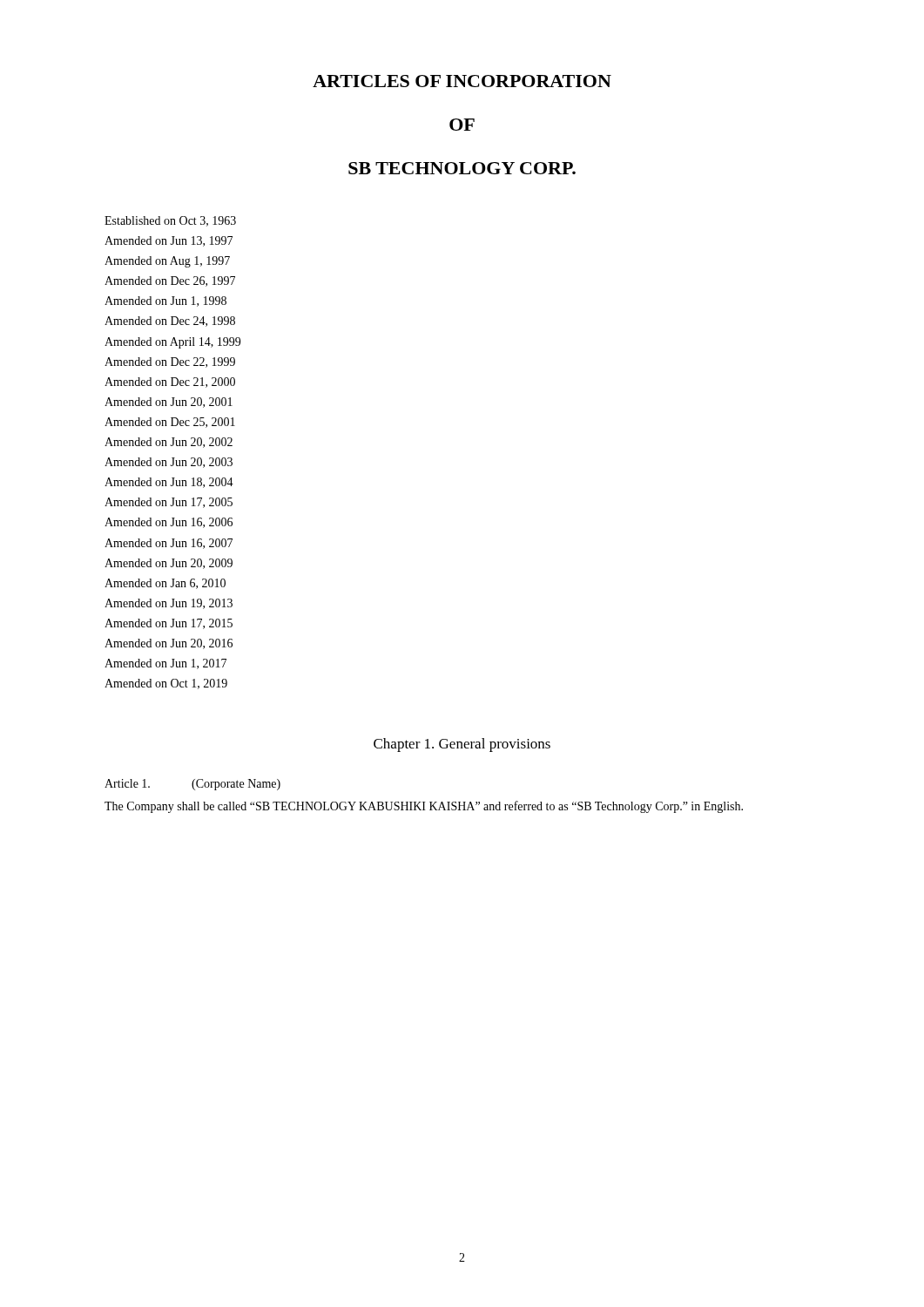Locate the text "Amended on Jun 17, 2005"
The image size is (924, 1307).
click(x=169, y=503)
